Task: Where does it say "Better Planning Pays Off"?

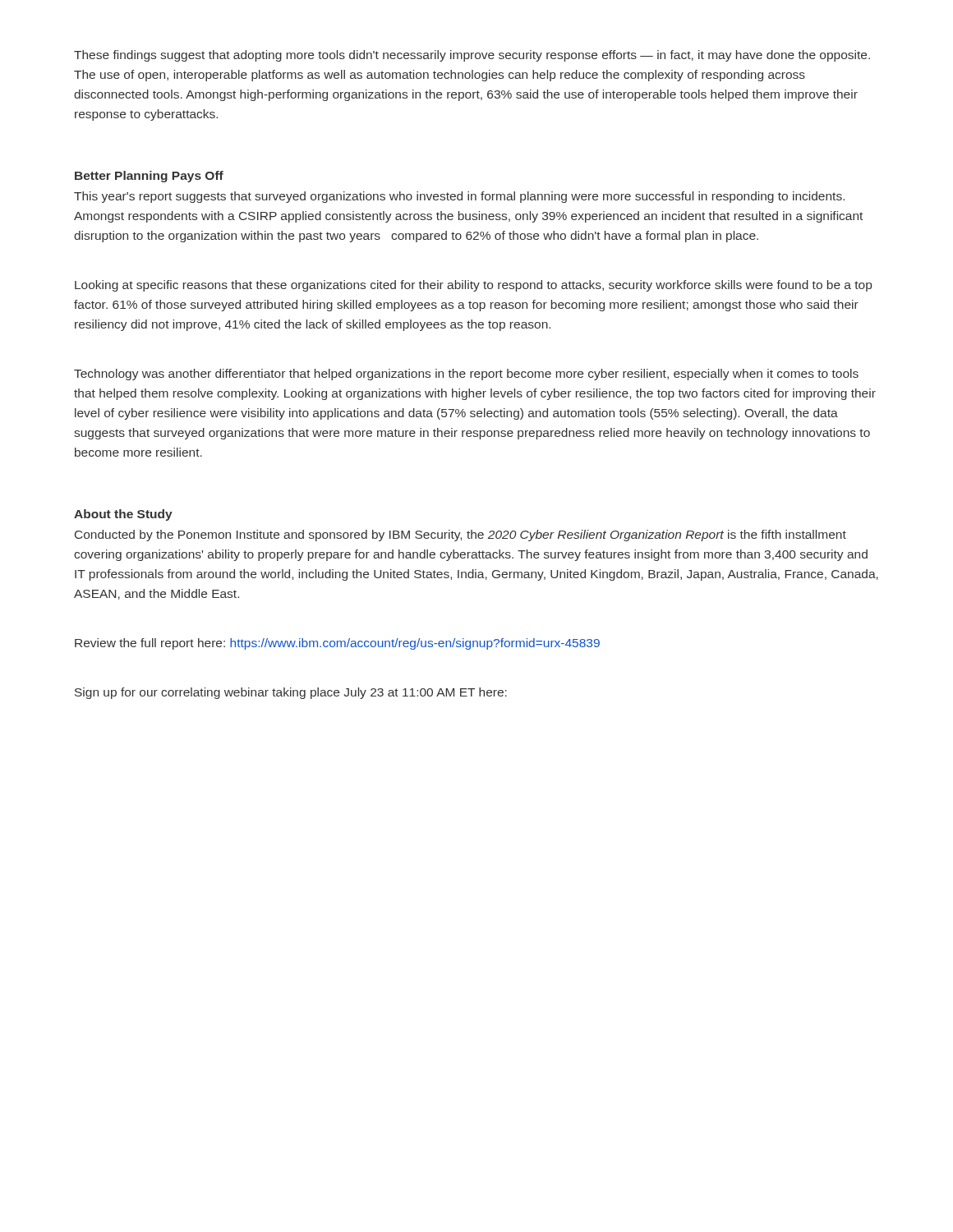Action: [149, 175]
